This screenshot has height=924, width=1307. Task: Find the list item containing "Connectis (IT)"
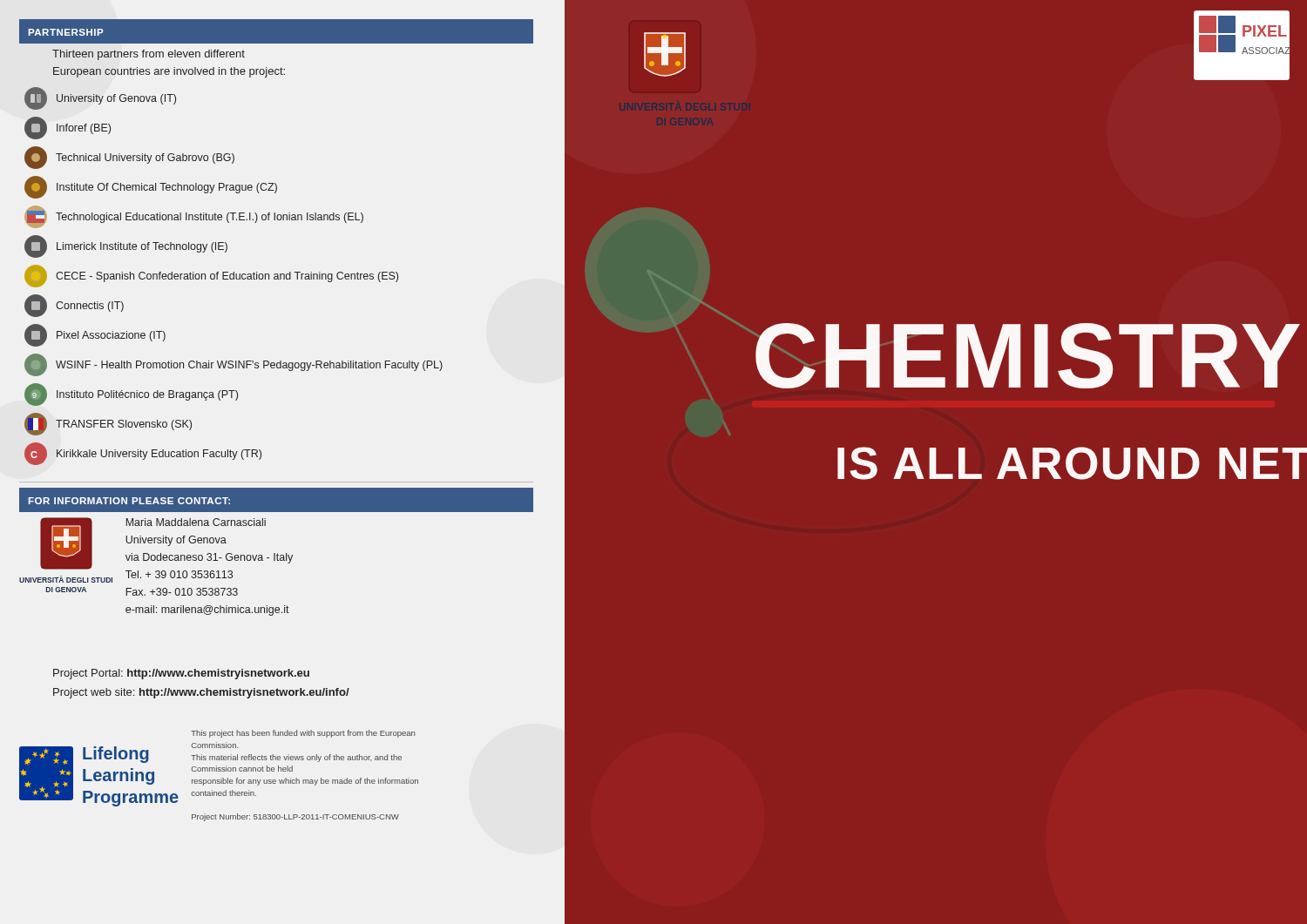click(74, 306)
